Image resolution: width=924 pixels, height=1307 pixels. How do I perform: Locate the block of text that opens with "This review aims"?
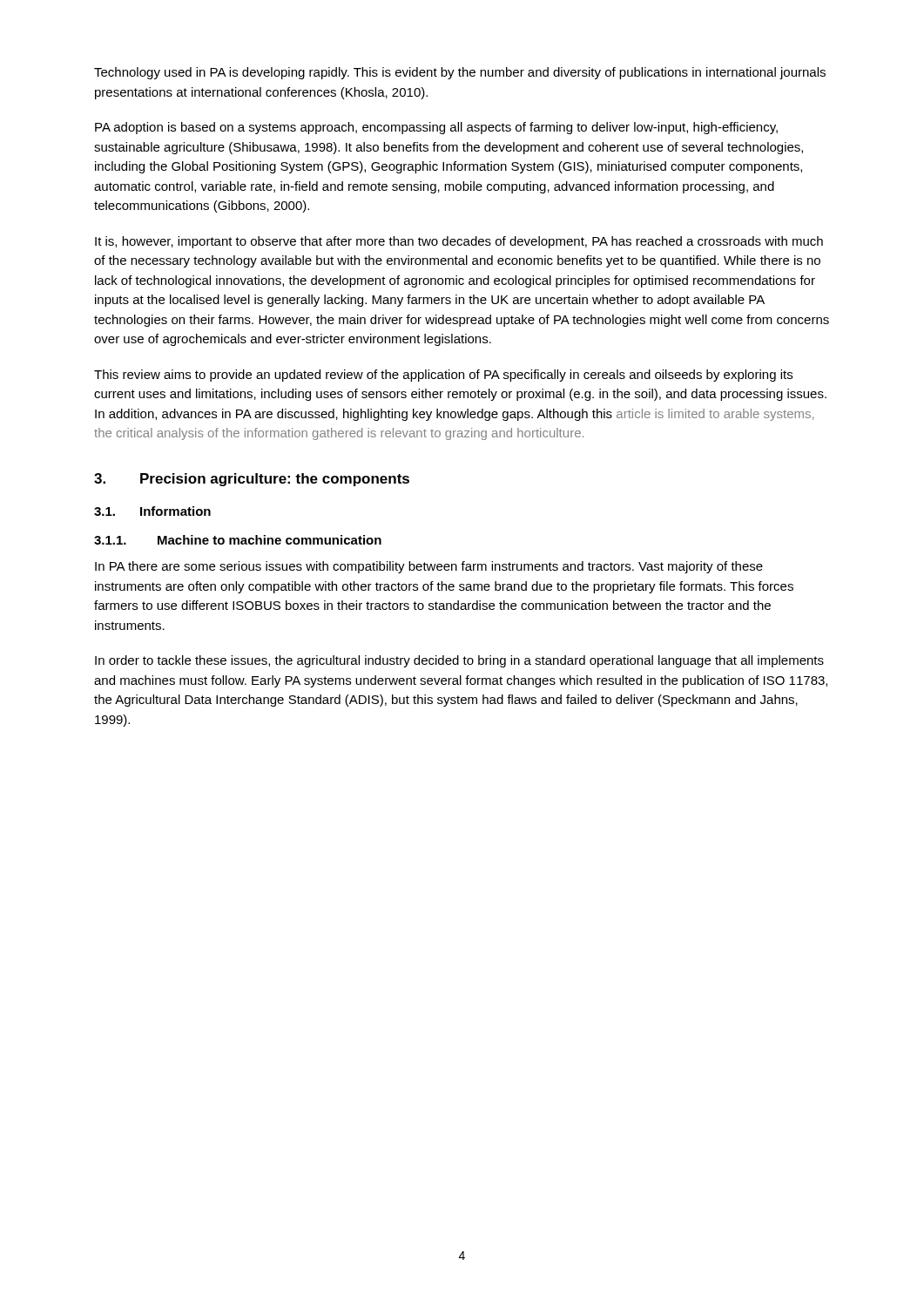462,404
